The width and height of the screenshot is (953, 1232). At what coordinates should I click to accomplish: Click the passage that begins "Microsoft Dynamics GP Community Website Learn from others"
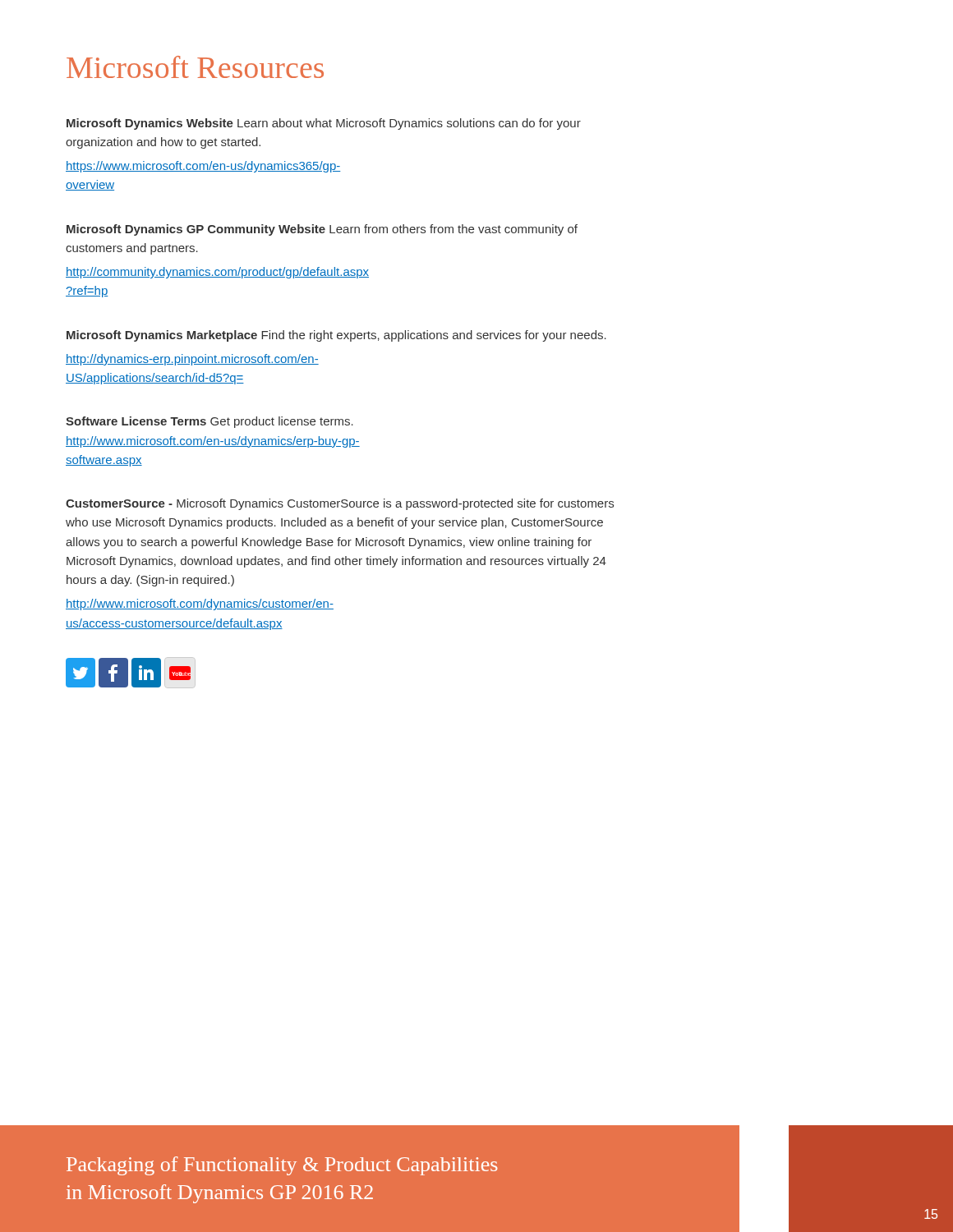(x=345, y=258)
